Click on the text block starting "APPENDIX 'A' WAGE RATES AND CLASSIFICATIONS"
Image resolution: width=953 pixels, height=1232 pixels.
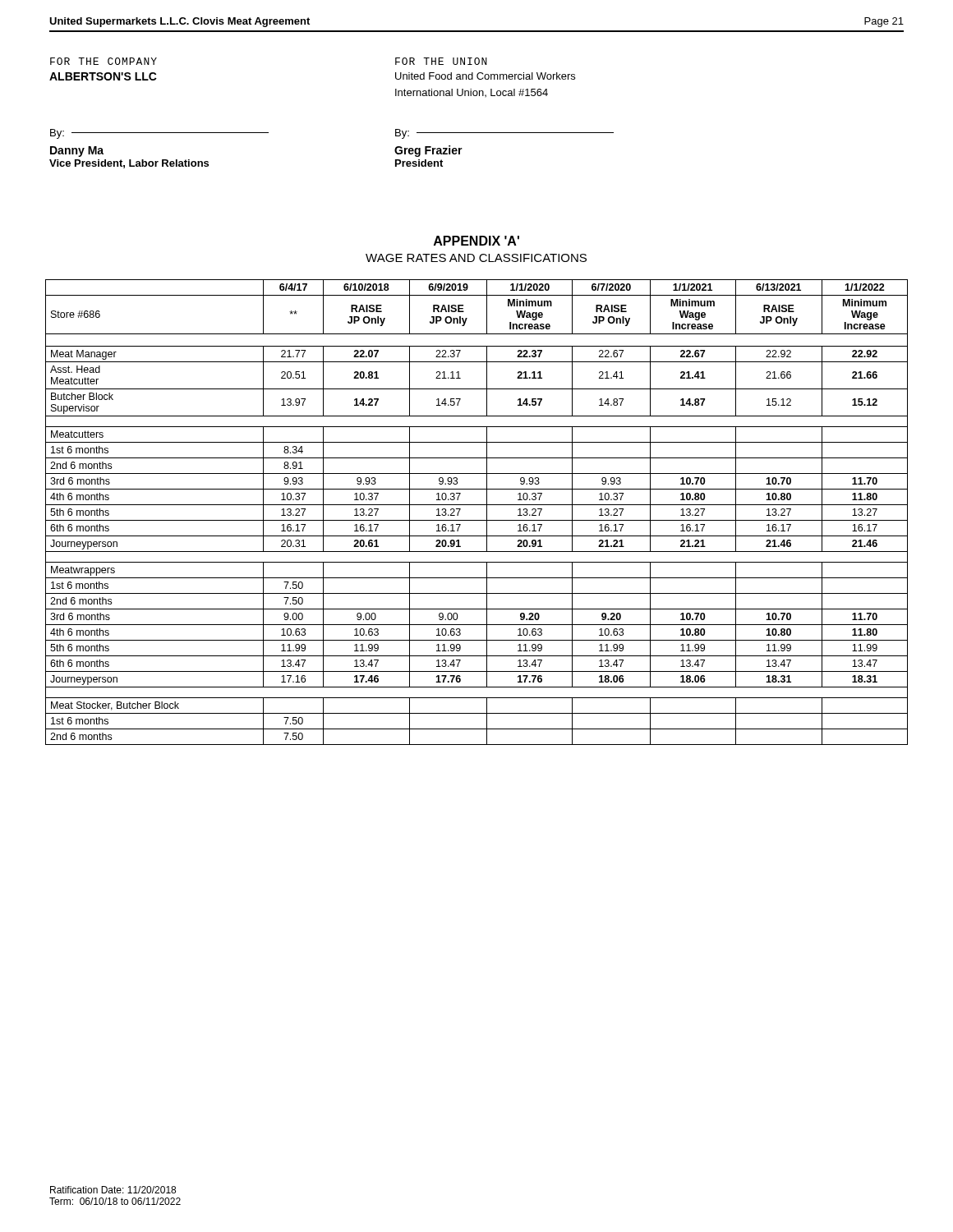(476, 249)
